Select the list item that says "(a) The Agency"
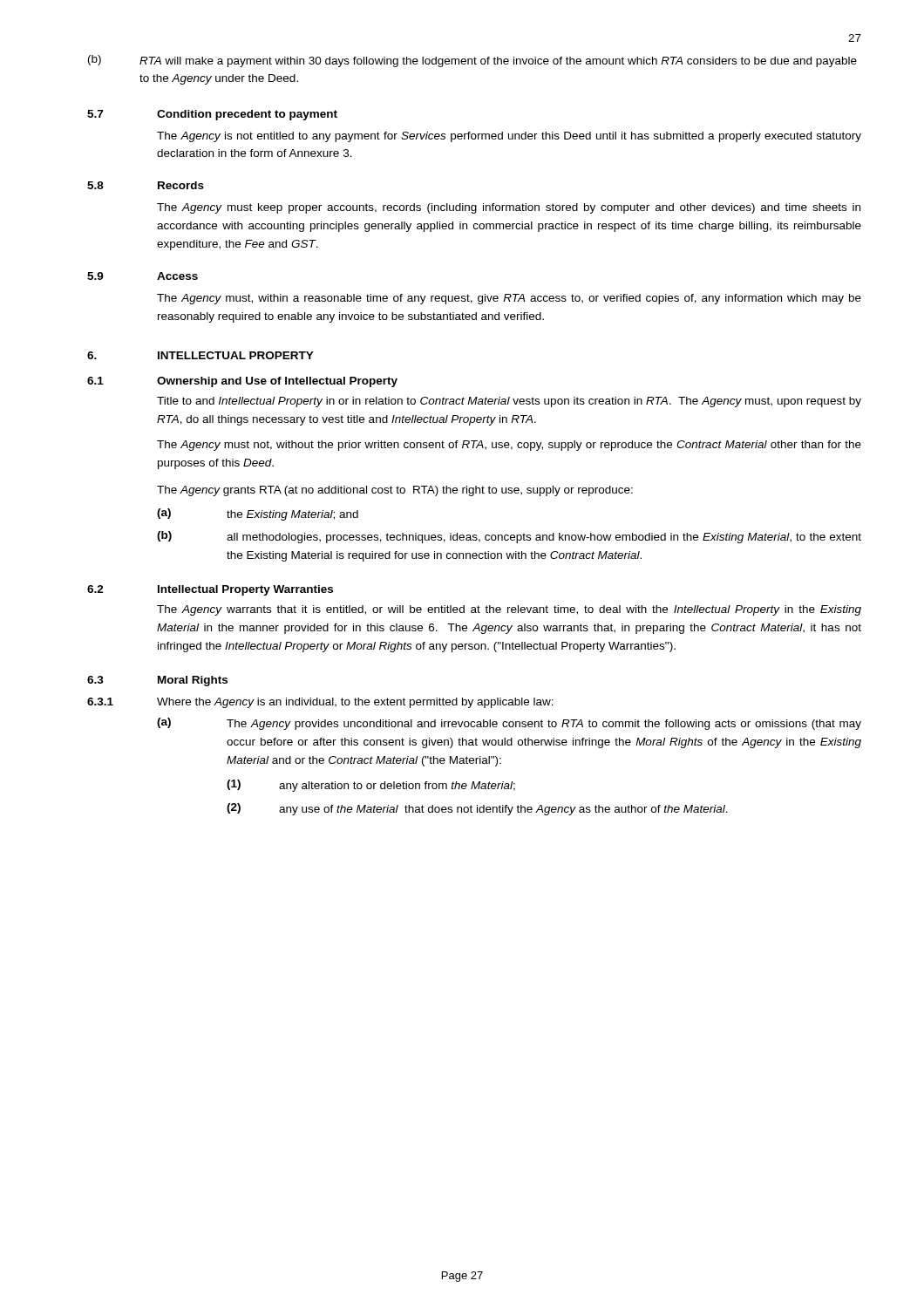This screenshot has width=924, height=1308. (509, 742)
